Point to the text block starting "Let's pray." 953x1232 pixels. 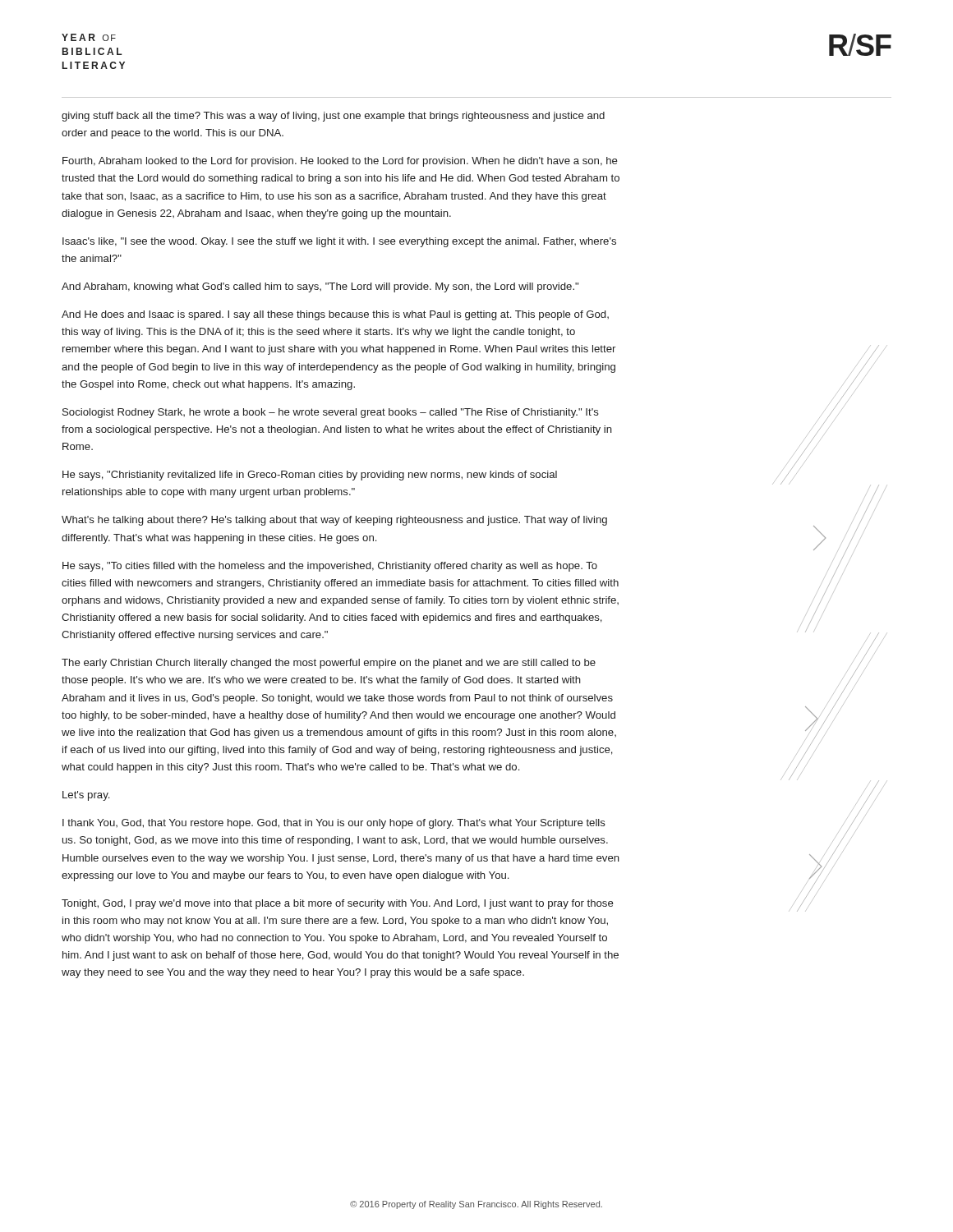click(86, 796)
